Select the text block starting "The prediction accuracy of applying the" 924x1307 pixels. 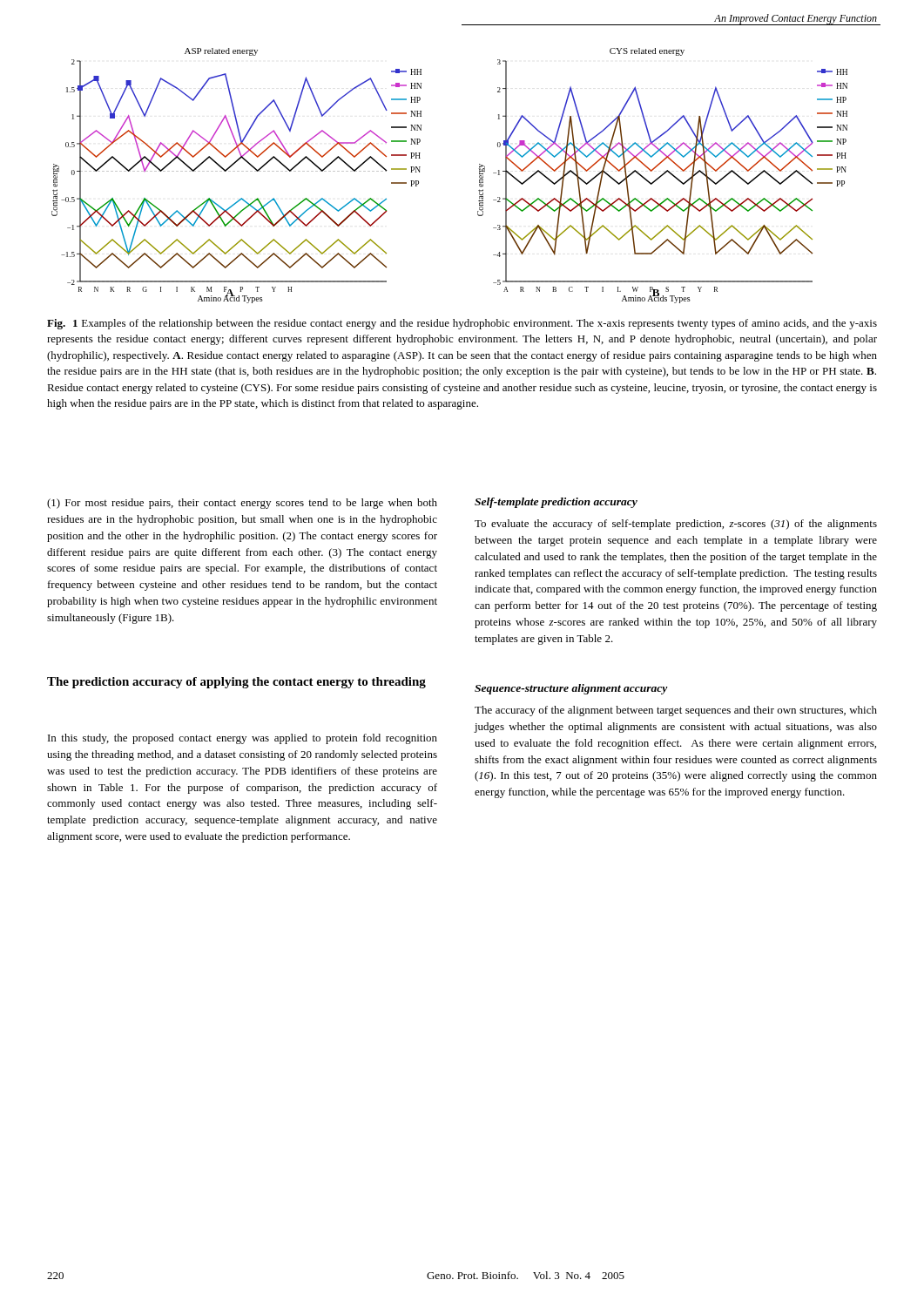[236, 681]
